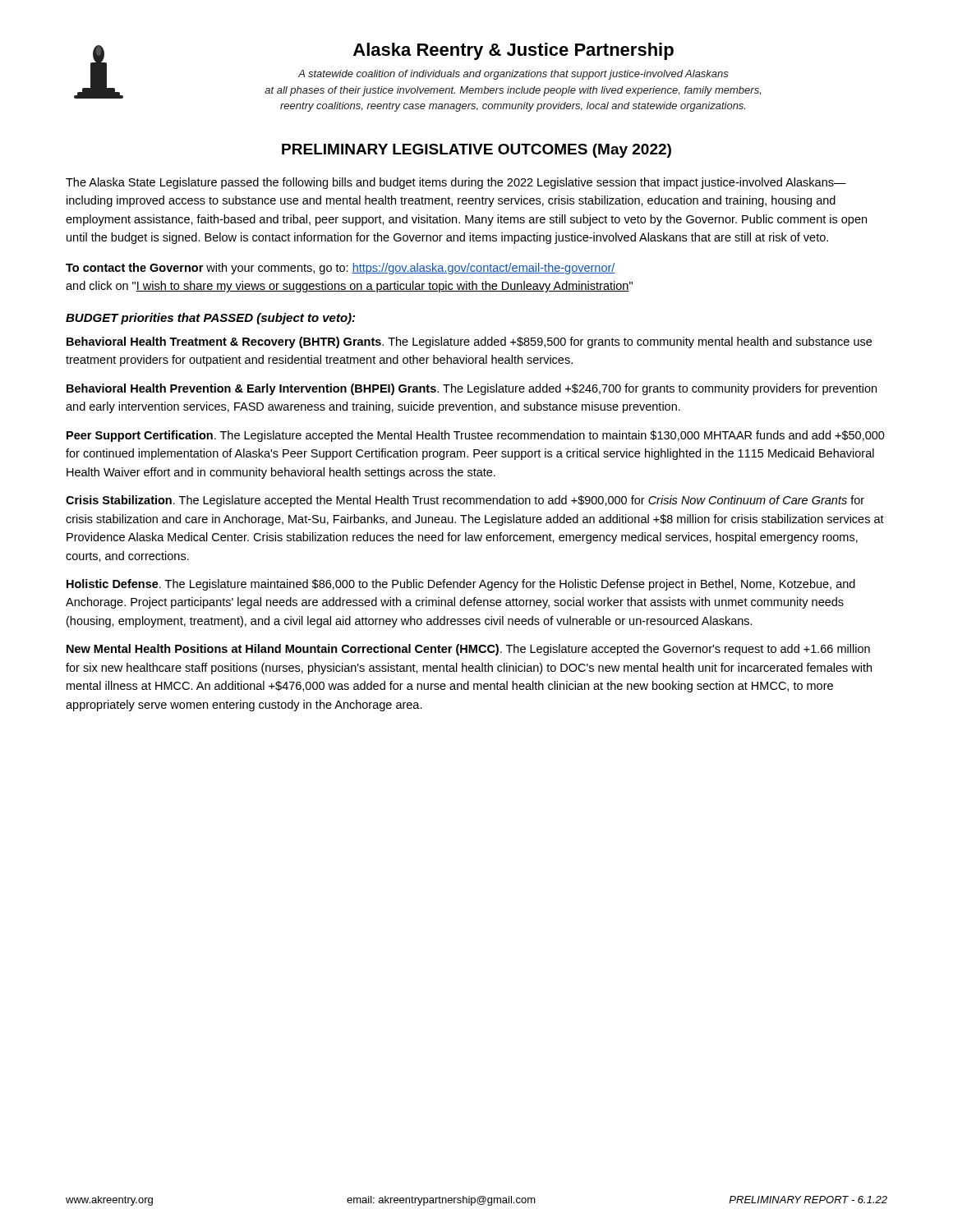Screen dimensions: 1232x953
Task: Find the region starting "PRELIMINARY LEGISLATIVE OUTCOMES (May"
Action: coord(476,149)
